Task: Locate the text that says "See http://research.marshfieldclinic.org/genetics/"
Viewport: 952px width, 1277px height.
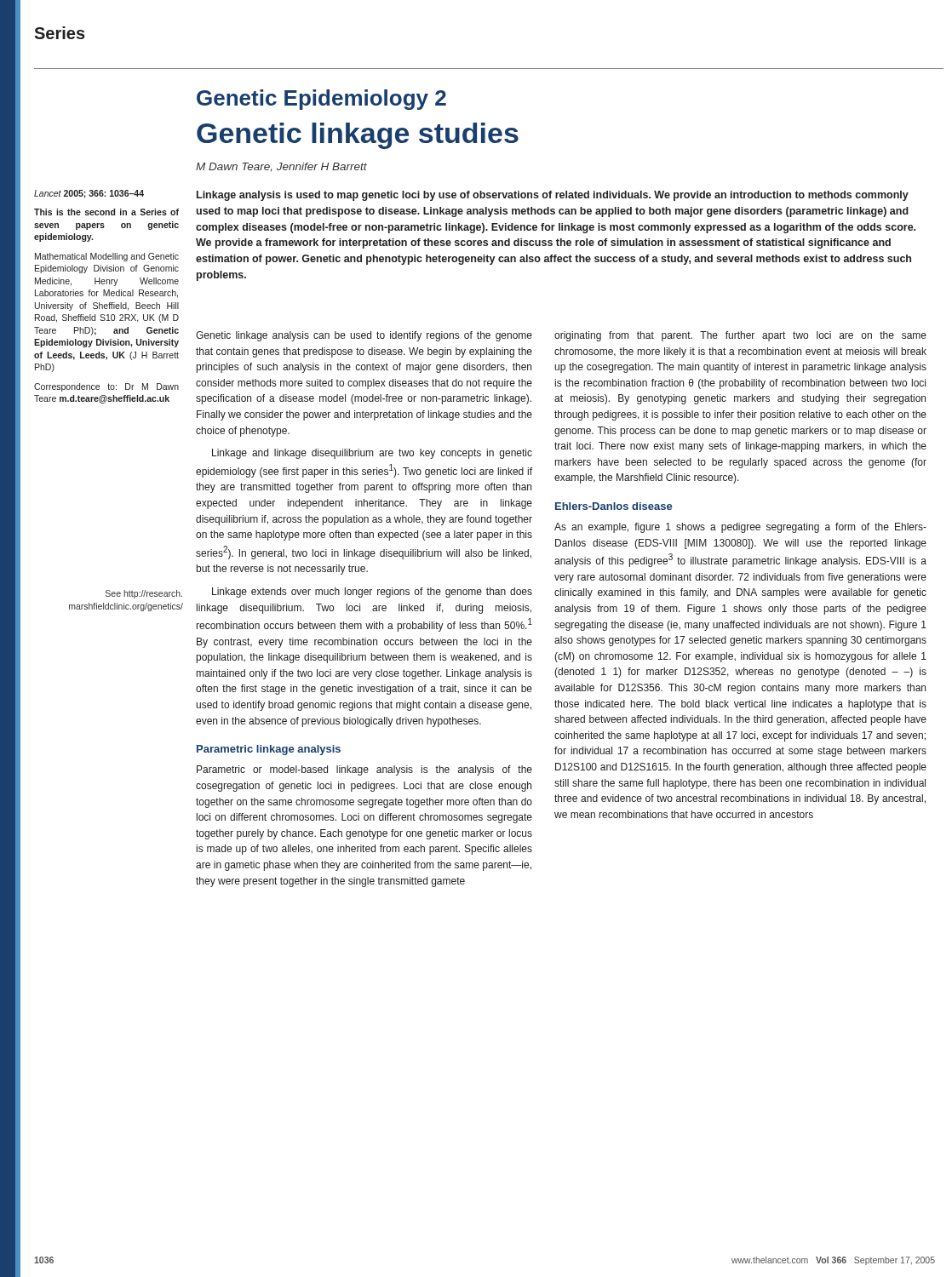Action: [x=126, y=600]
